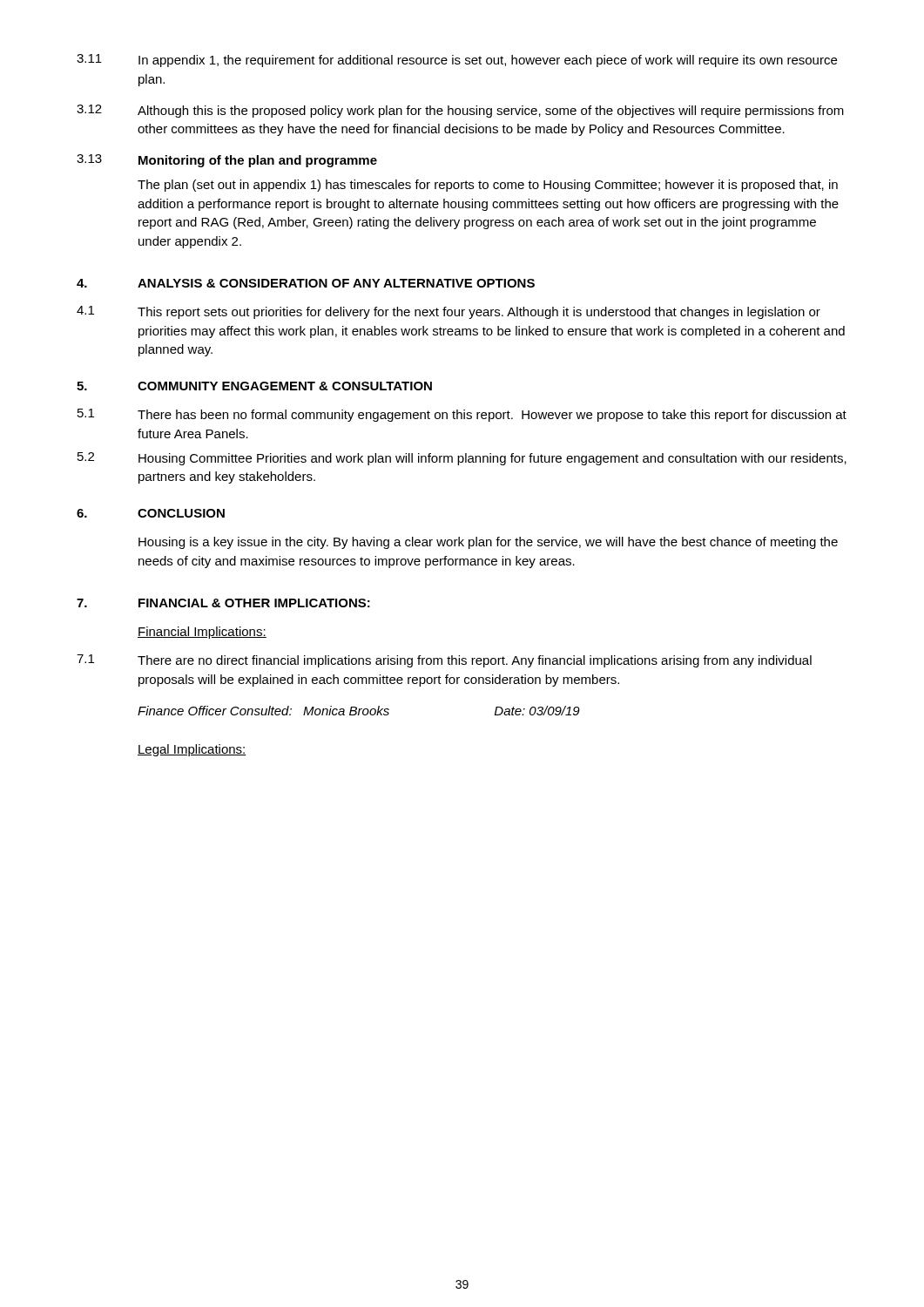Viewport: 924px width, 1307px height.
Task: Find the text with the text "Legal Implications:"
Action: tap(192, 748)
